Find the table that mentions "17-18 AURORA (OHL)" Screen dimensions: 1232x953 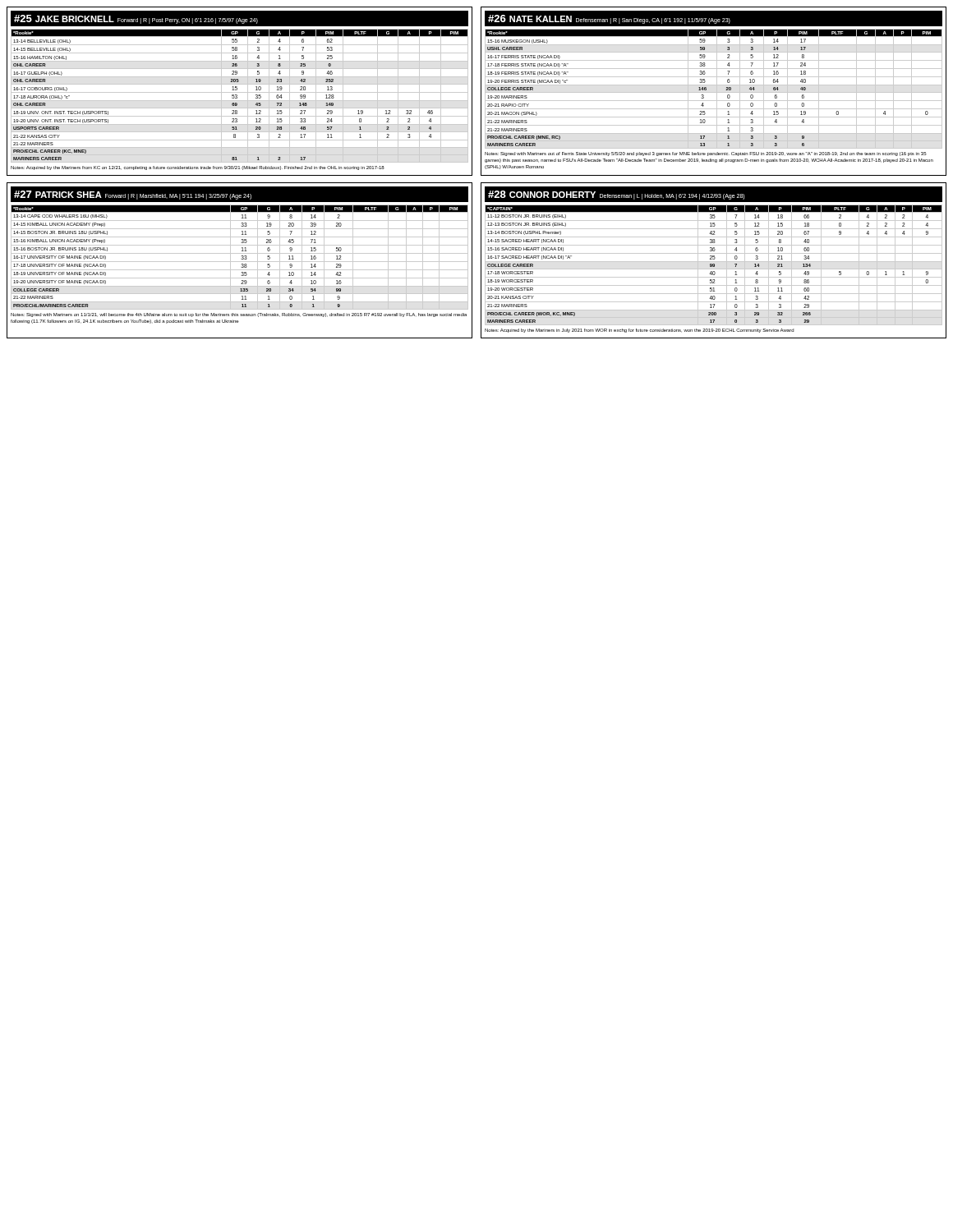tap(239, 91)
